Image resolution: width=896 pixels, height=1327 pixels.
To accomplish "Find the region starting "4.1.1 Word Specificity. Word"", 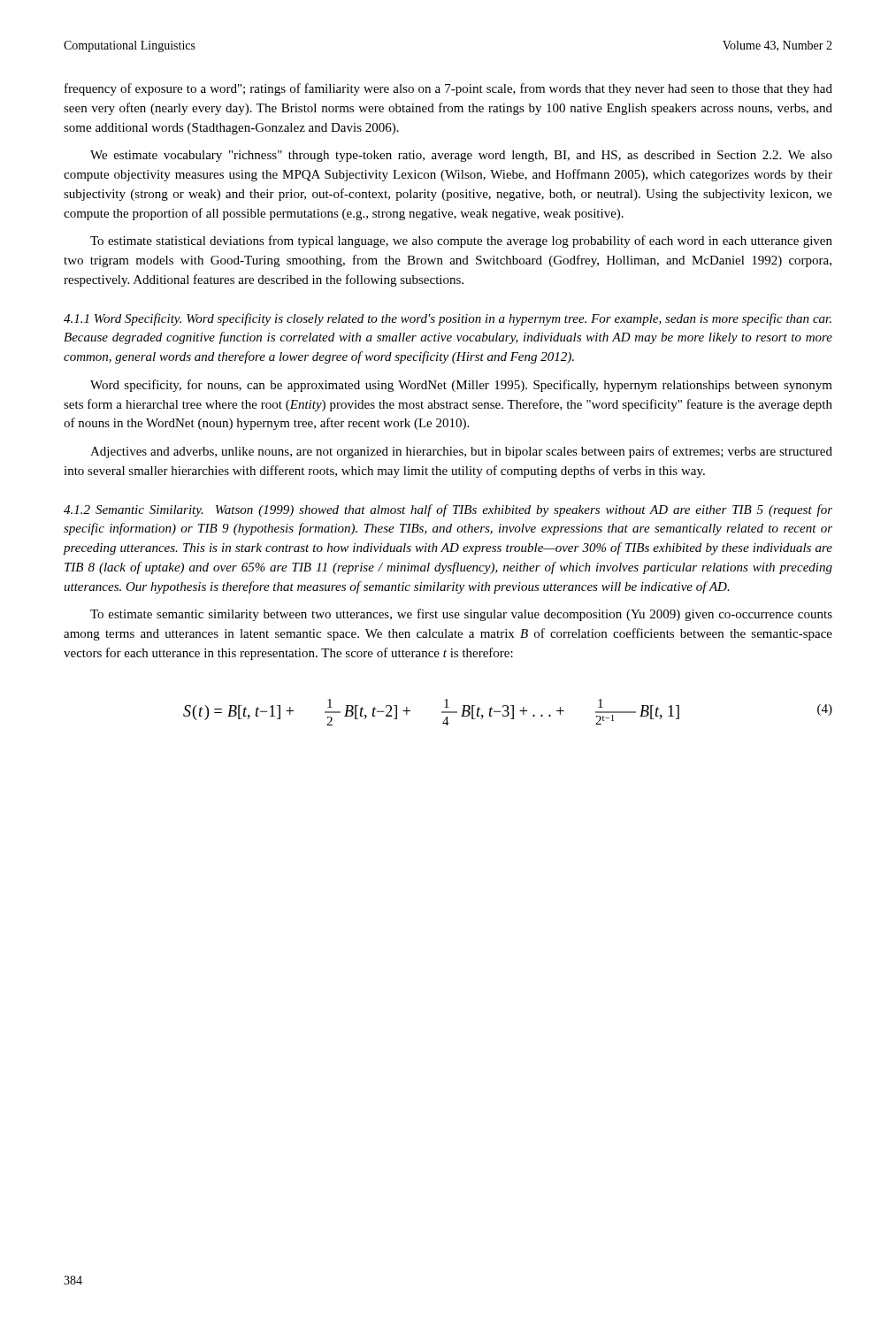I will pyautogui.click(x=448, y=338).
